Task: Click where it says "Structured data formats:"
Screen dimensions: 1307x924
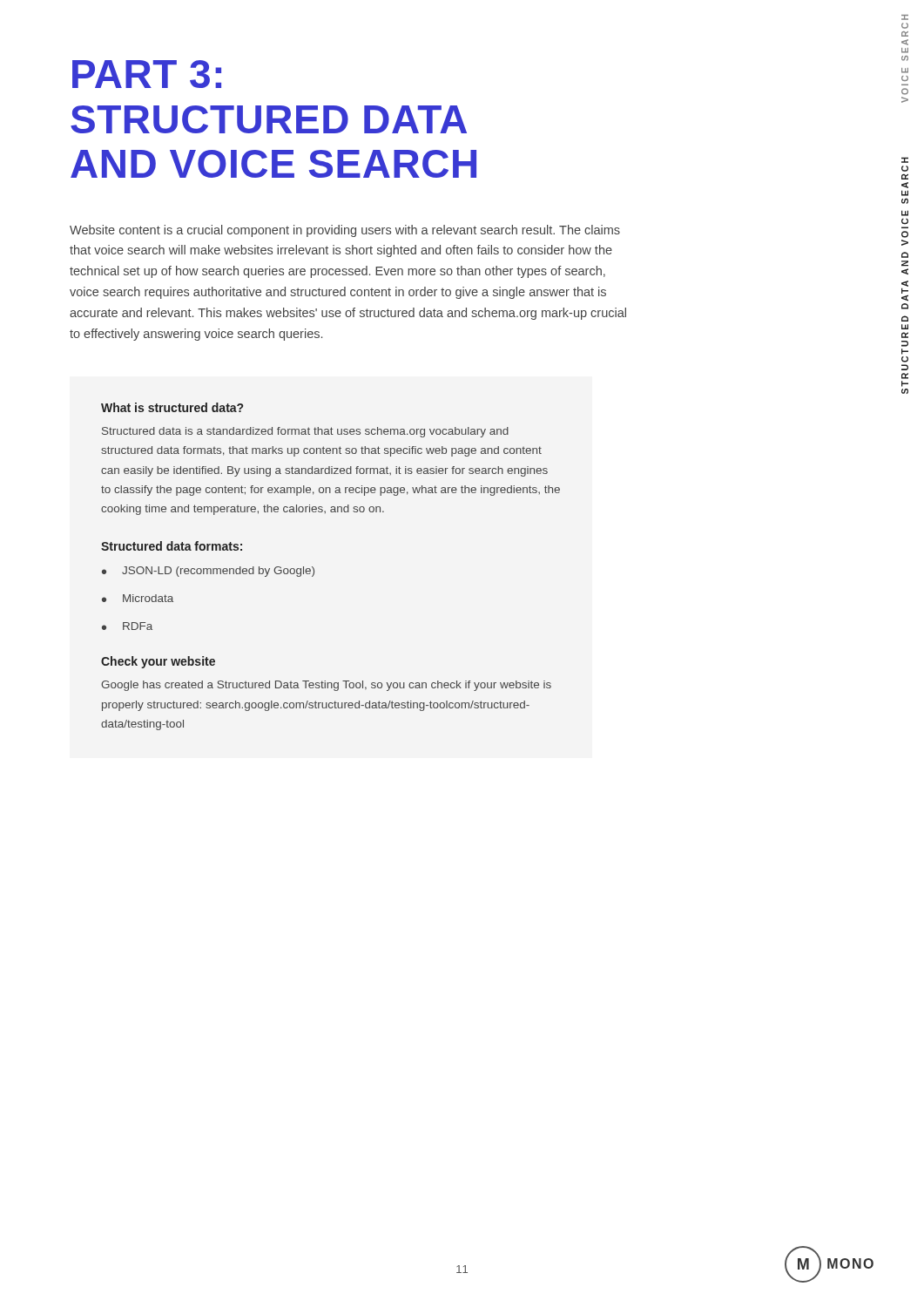Action: pos(172,547)
